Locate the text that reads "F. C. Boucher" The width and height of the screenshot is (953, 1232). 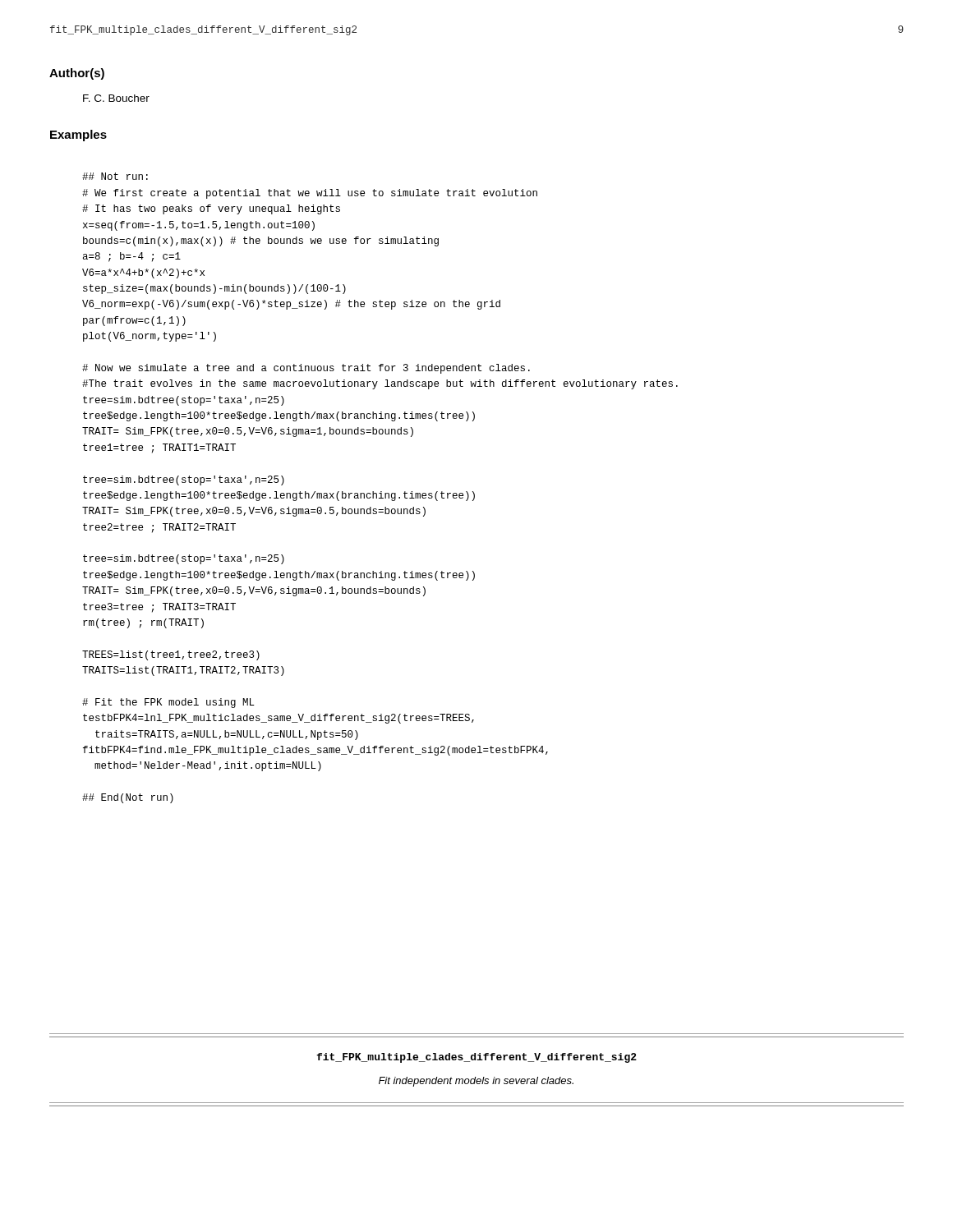pyautogui.click(x=116, y=98)
